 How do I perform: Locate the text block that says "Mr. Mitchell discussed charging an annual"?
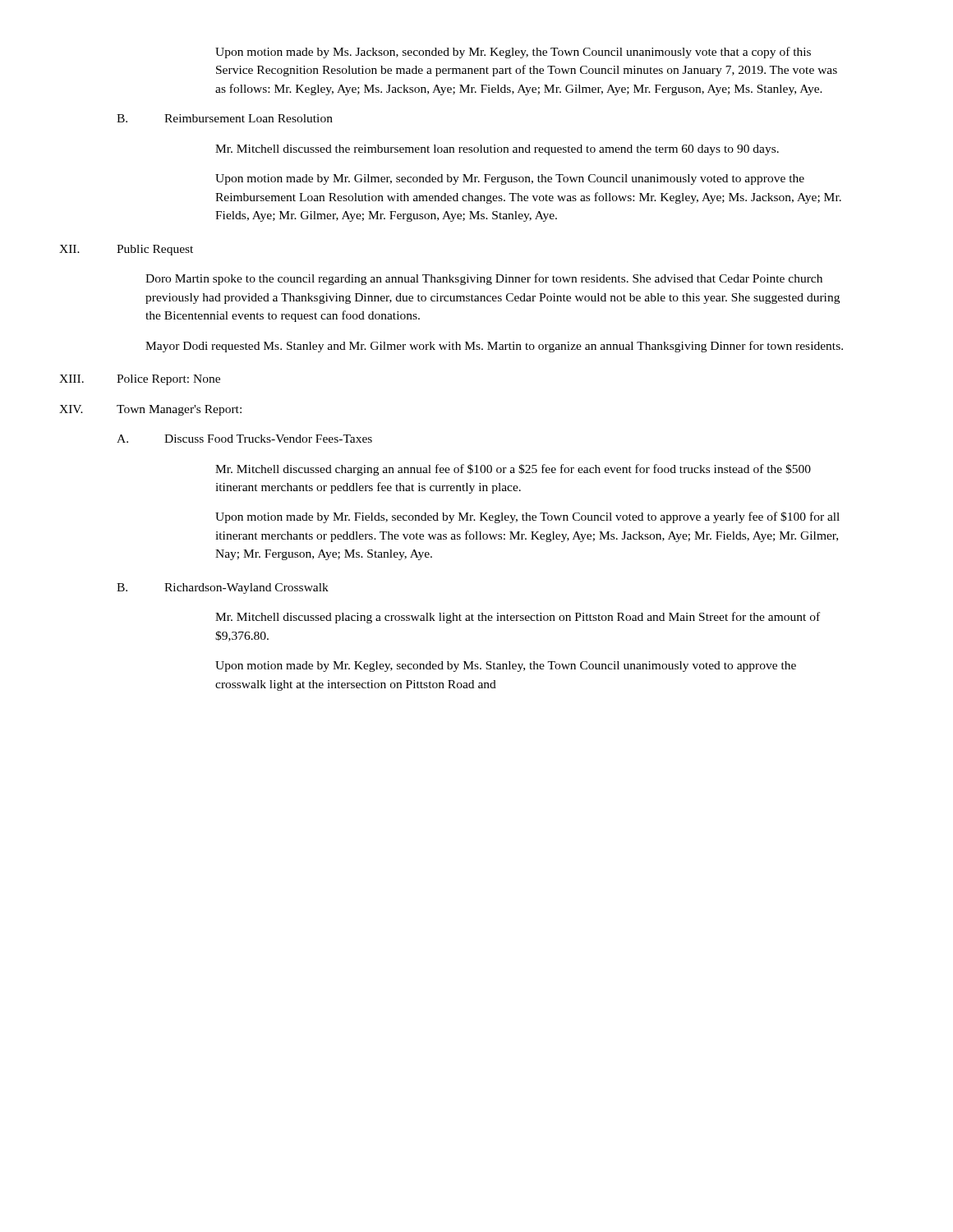[530, 478]
